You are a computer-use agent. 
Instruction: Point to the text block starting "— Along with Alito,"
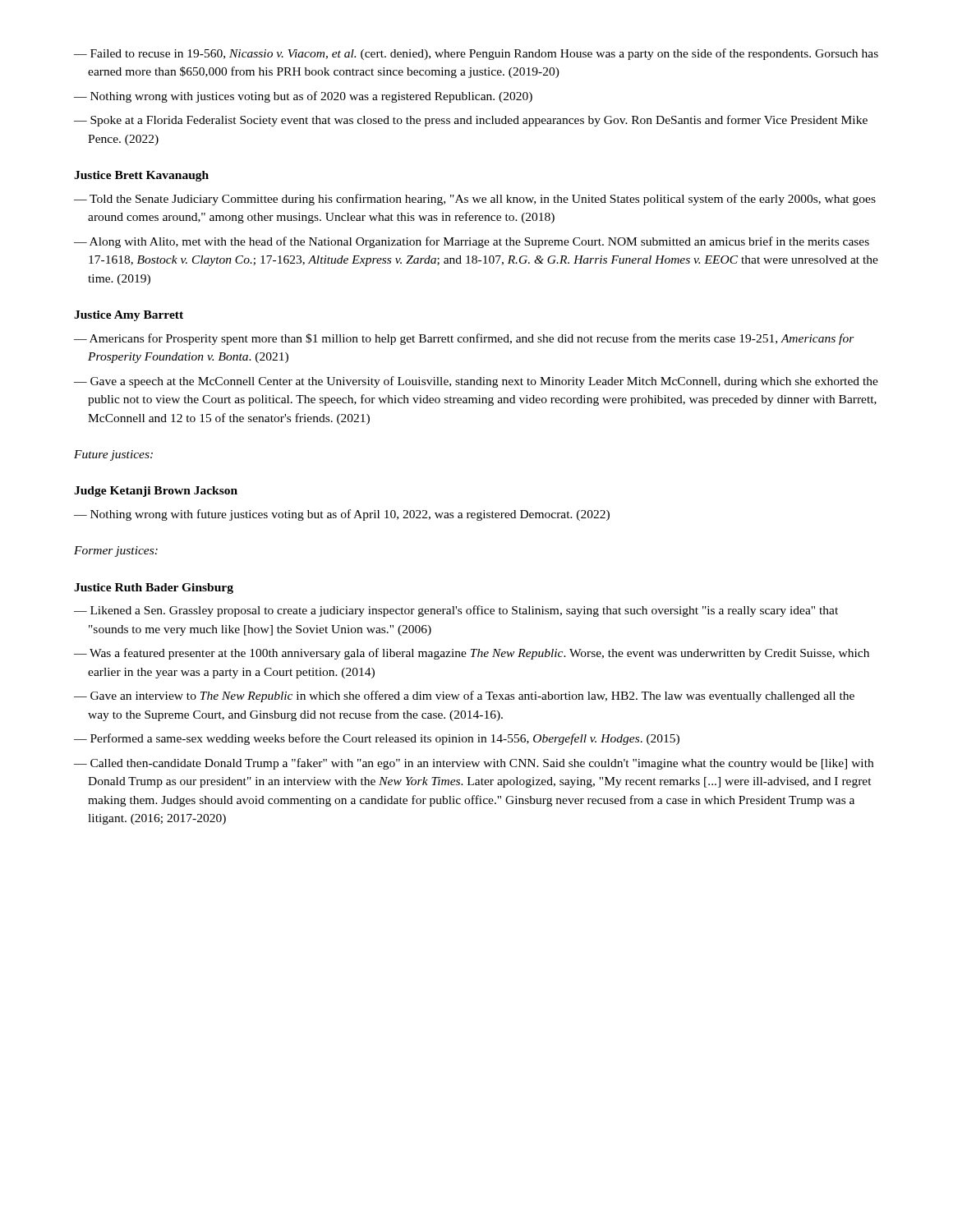pyautogui.click(x=476, y=259)
